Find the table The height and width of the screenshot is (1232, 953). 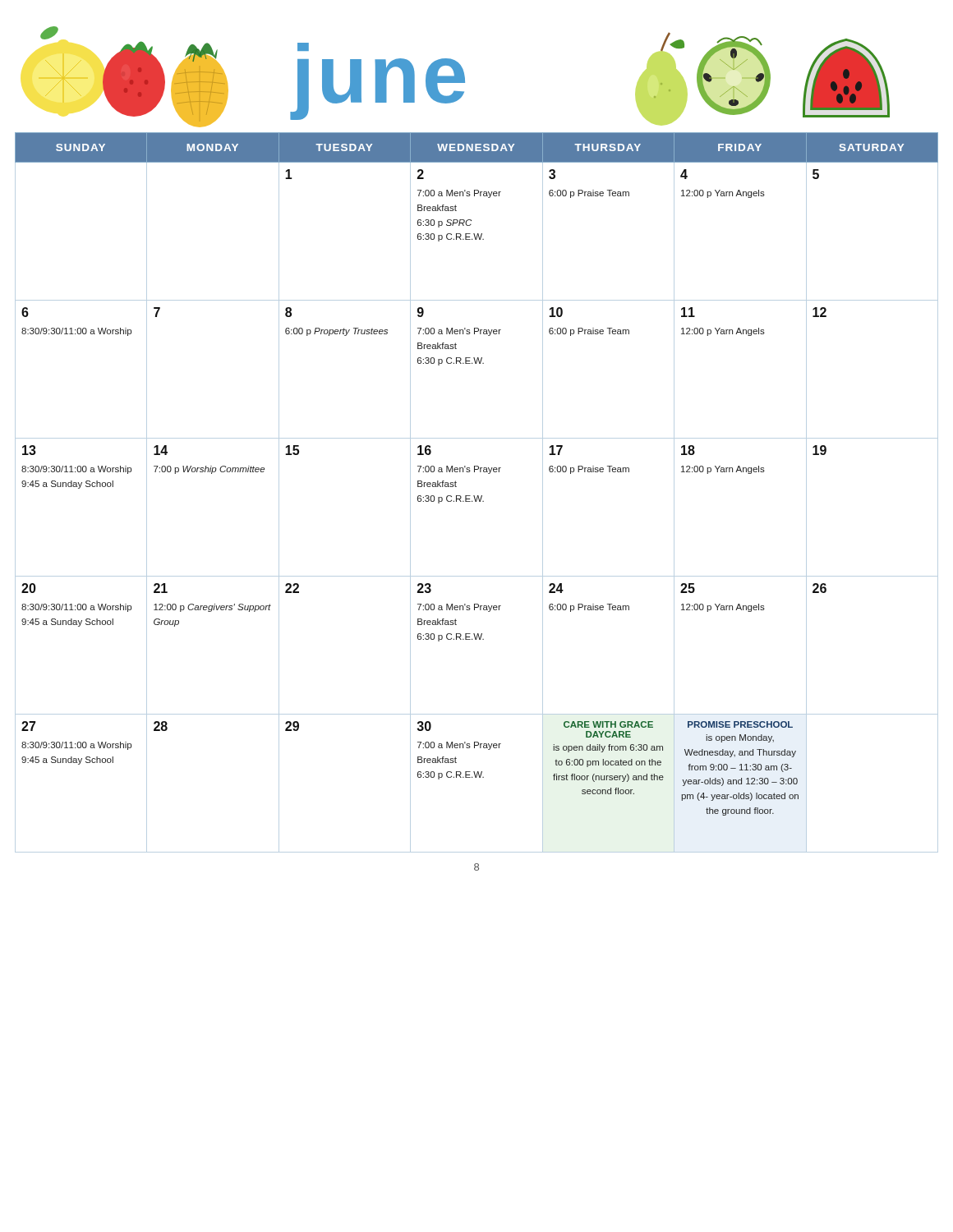pyautogui.click(x=476, y=492)
